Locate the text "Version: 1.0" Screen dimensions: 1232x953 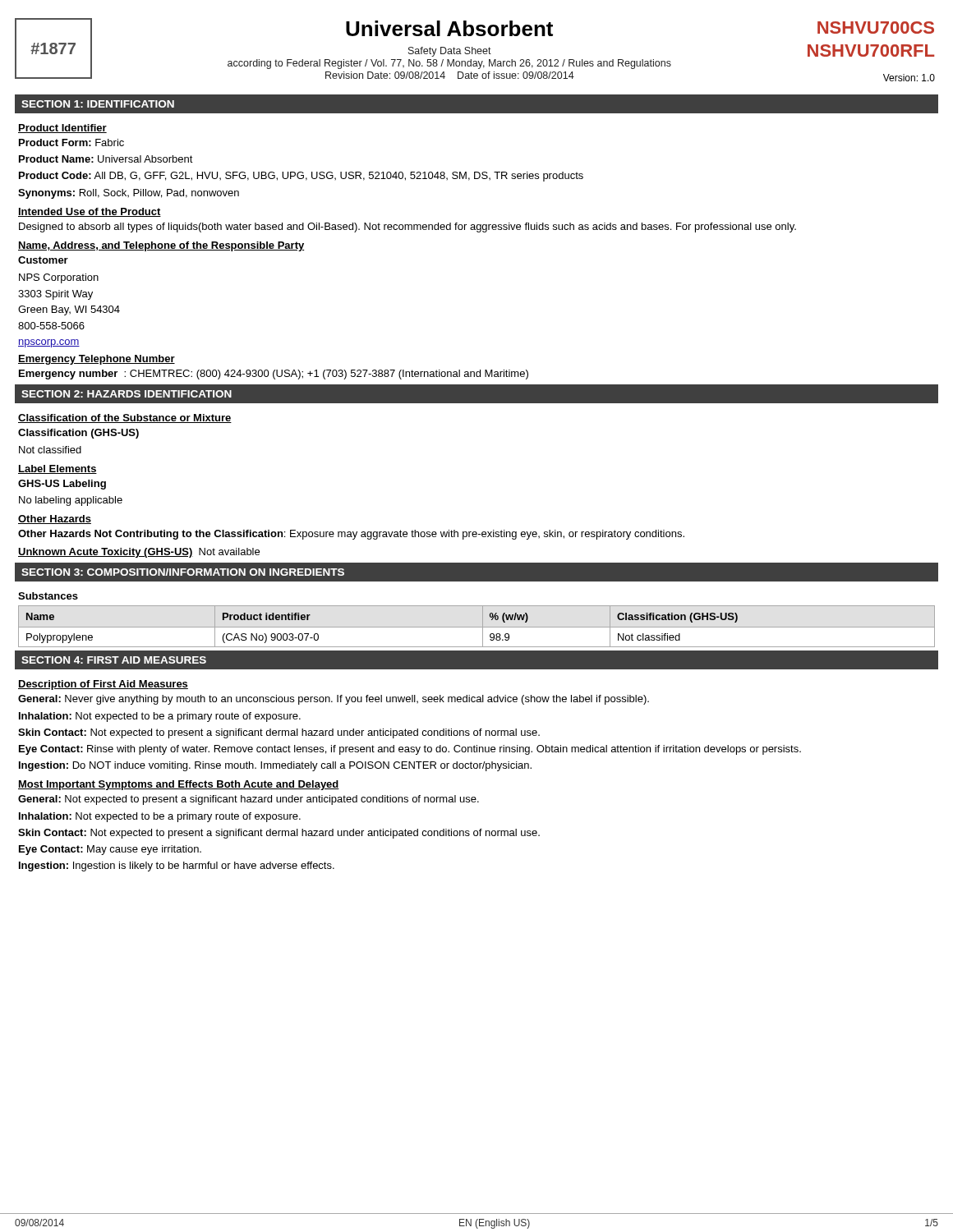pyautogui.click(x=909, y=78)
